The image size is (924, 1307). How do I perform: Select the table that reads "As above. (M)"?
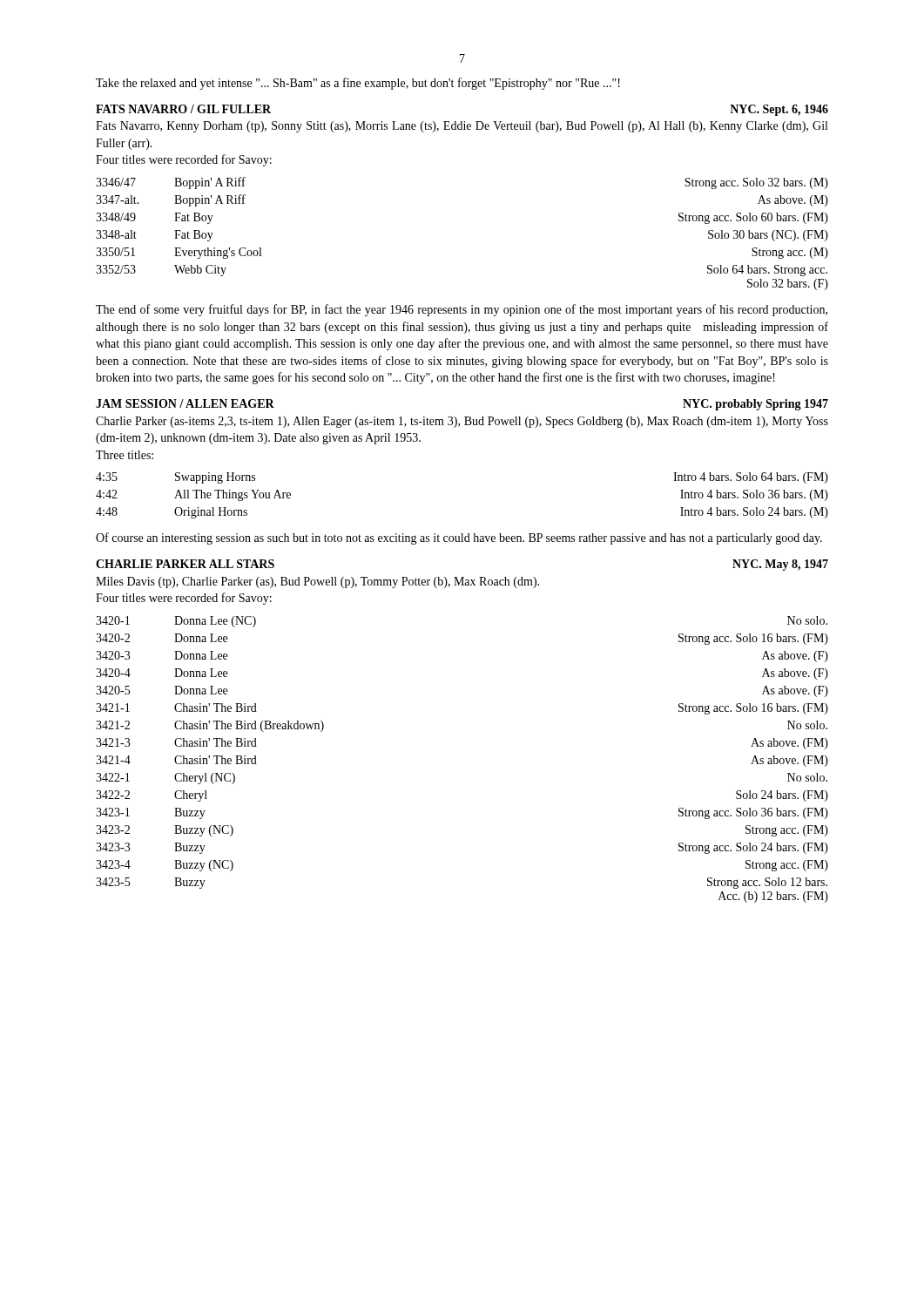(x=462, y=233)
